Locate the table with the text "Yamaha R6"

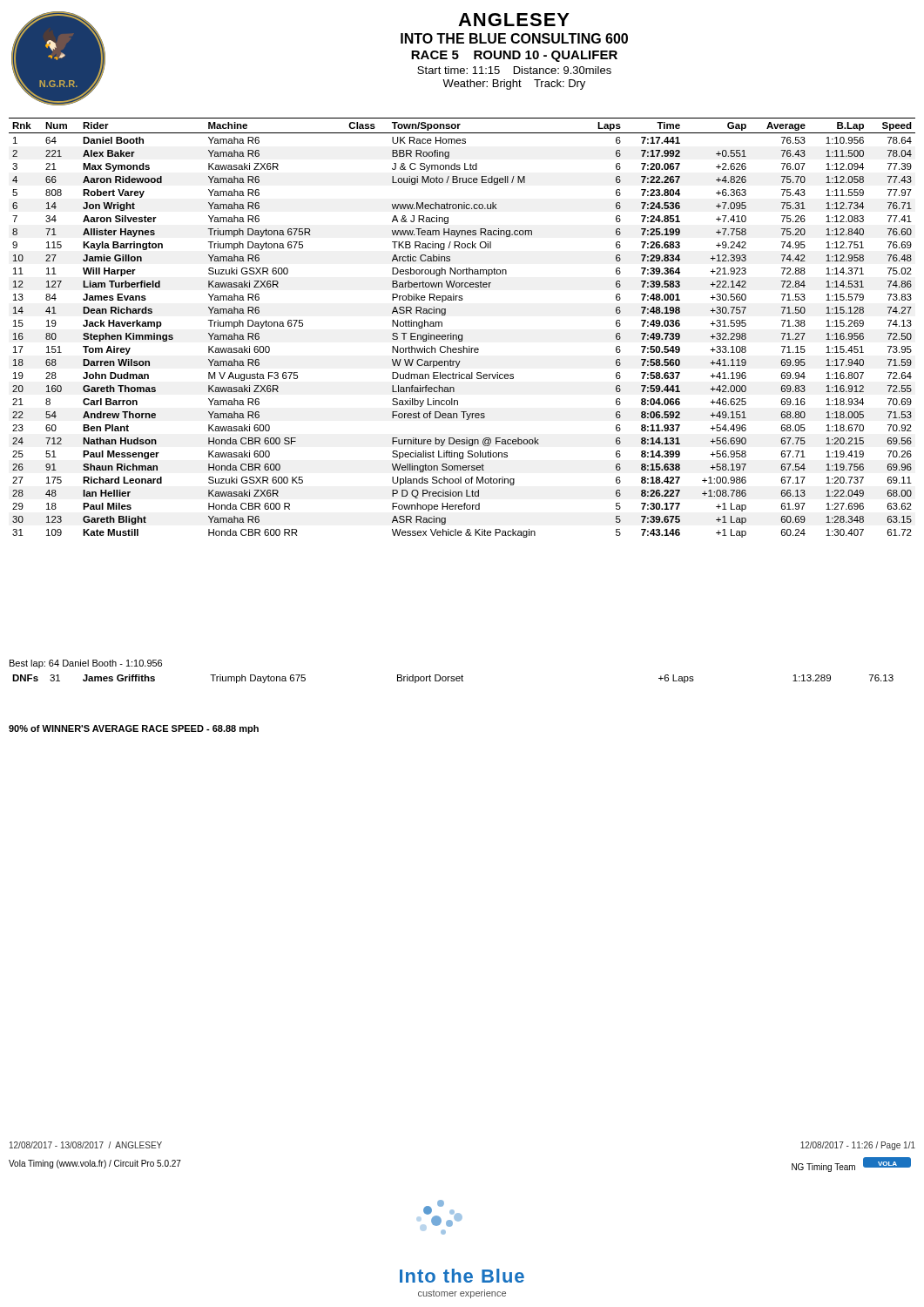point(462,328)
